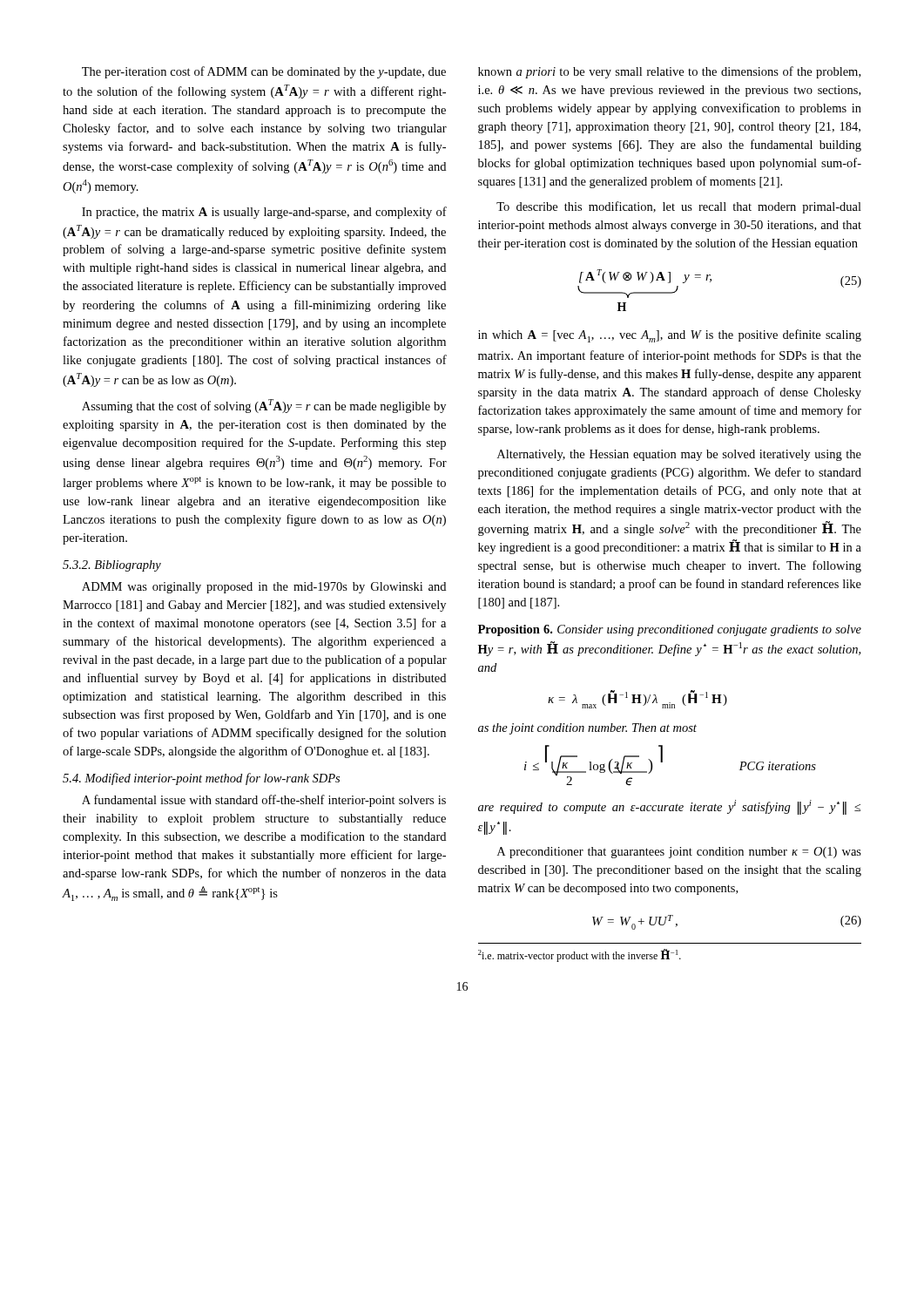
Task: Select the element starting "5.3.2. Bibliography"
Action: tap(112, 566)
